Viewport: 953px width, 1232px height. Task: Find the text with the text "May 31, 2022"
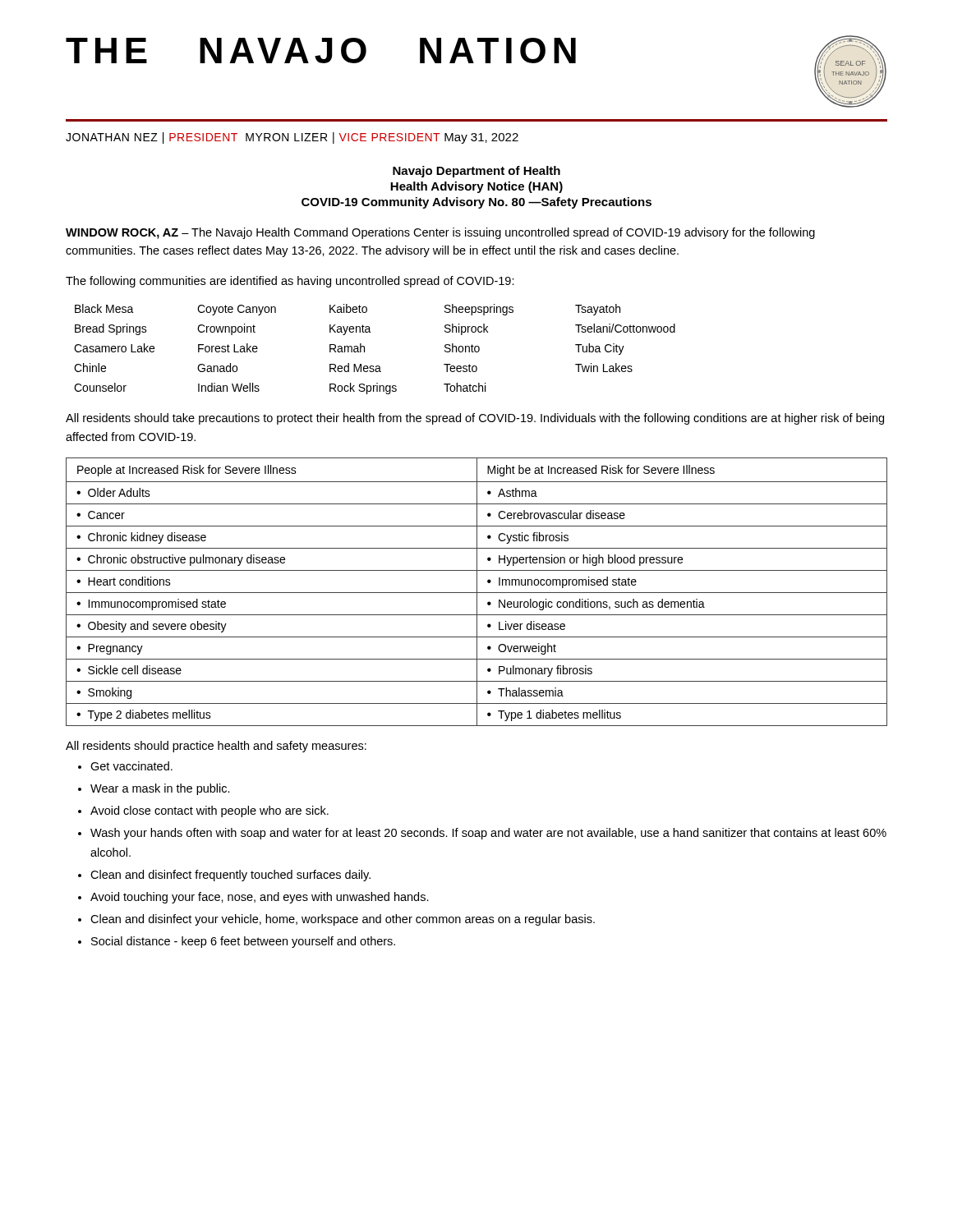(x=481, y=137)
